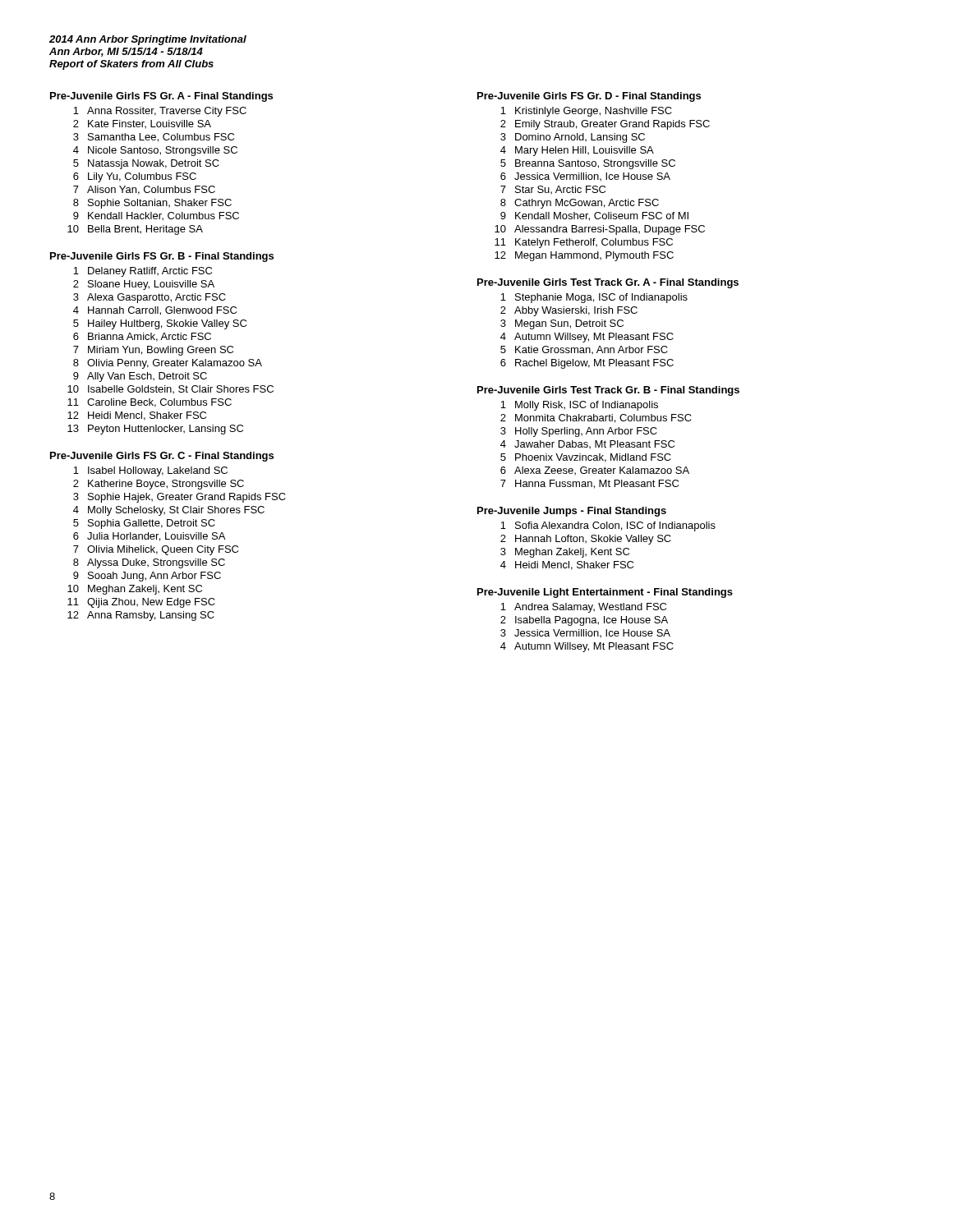Point to the region starting "3Meghan Zakelj, Kent SC"

point(565,553)
